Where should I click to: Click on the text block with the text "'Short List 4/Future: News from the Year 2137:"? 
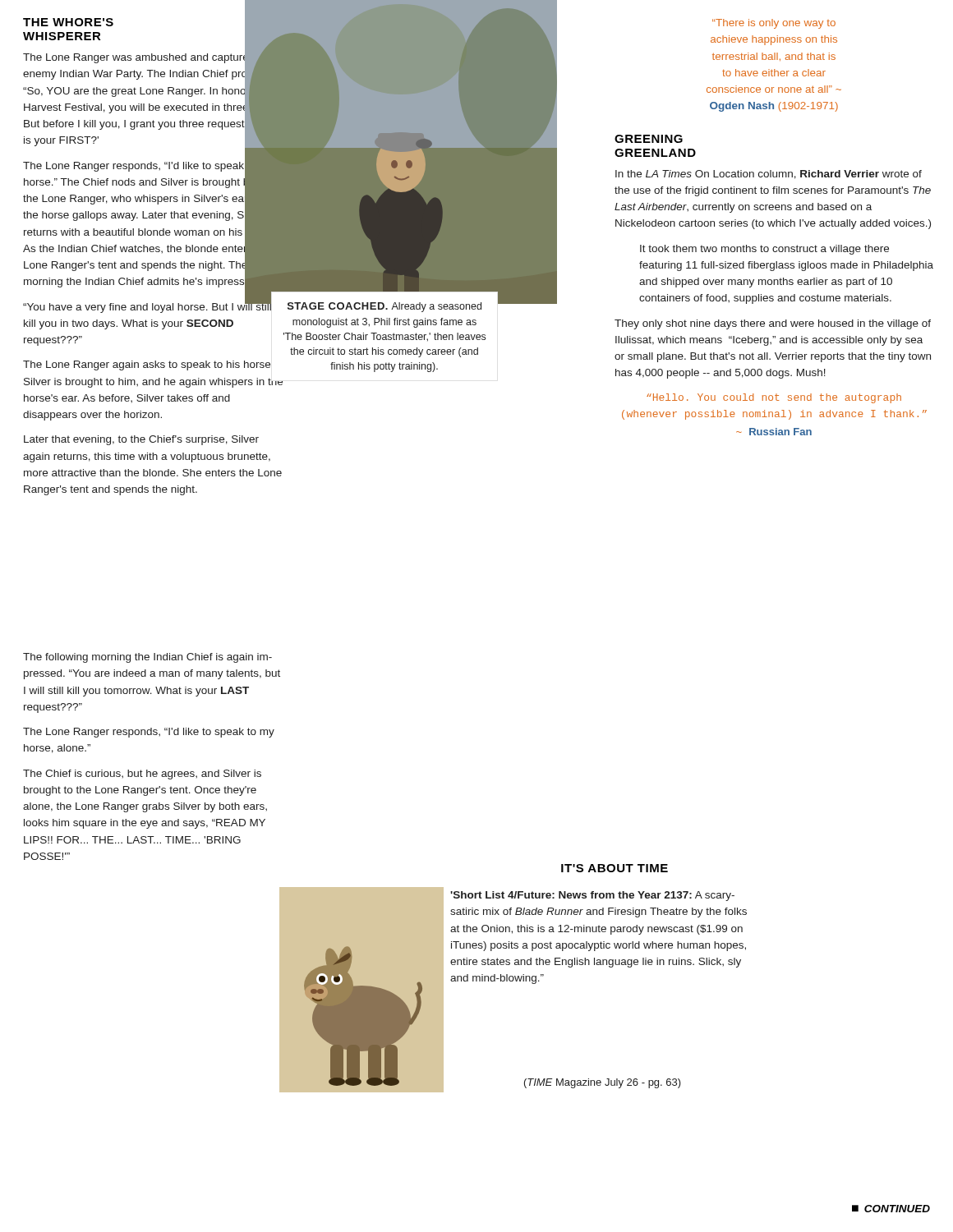tap(599, 936)
